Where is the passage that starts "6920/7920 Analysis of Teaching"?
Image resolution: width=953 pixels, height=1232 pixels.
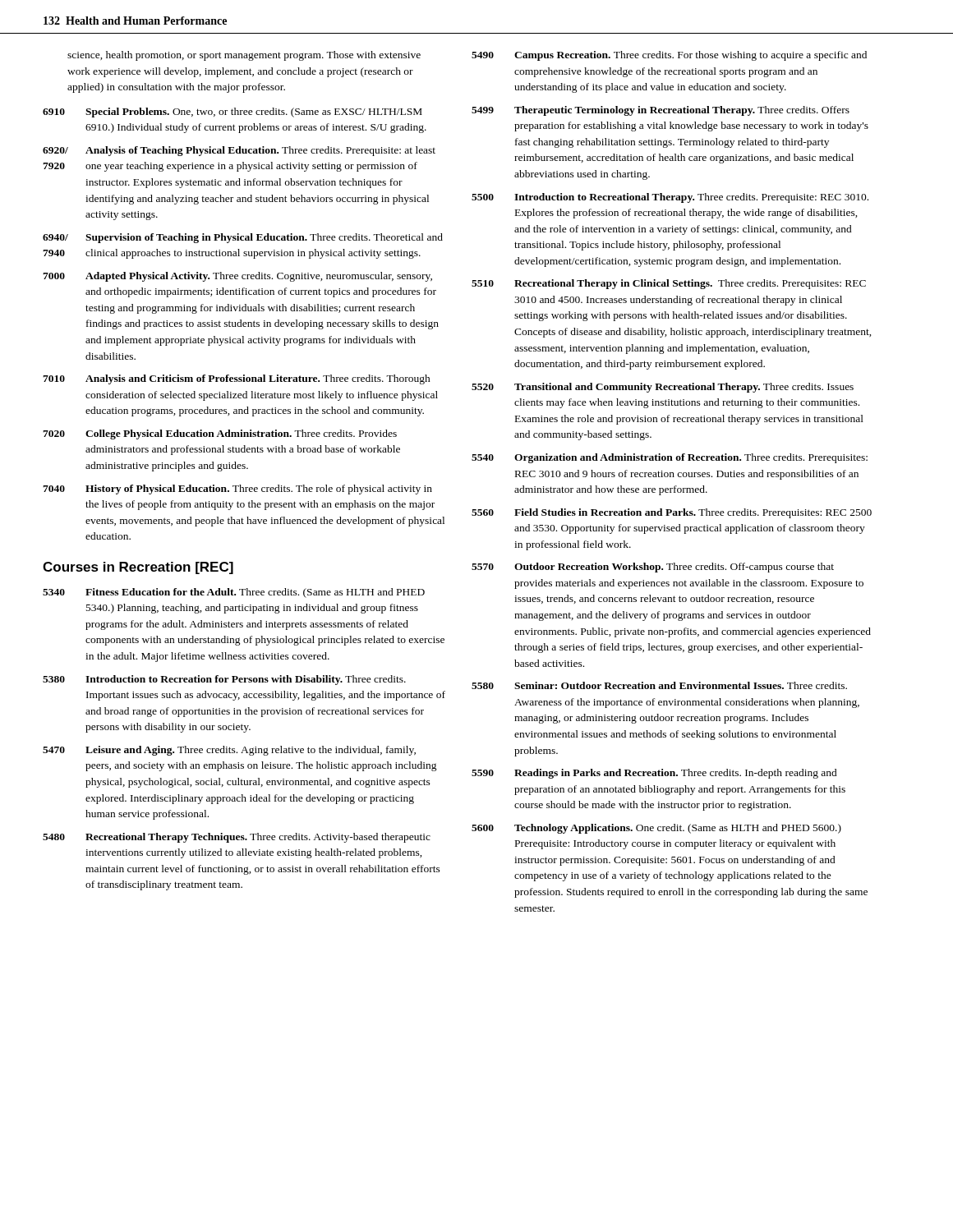(x=244, y=182)
